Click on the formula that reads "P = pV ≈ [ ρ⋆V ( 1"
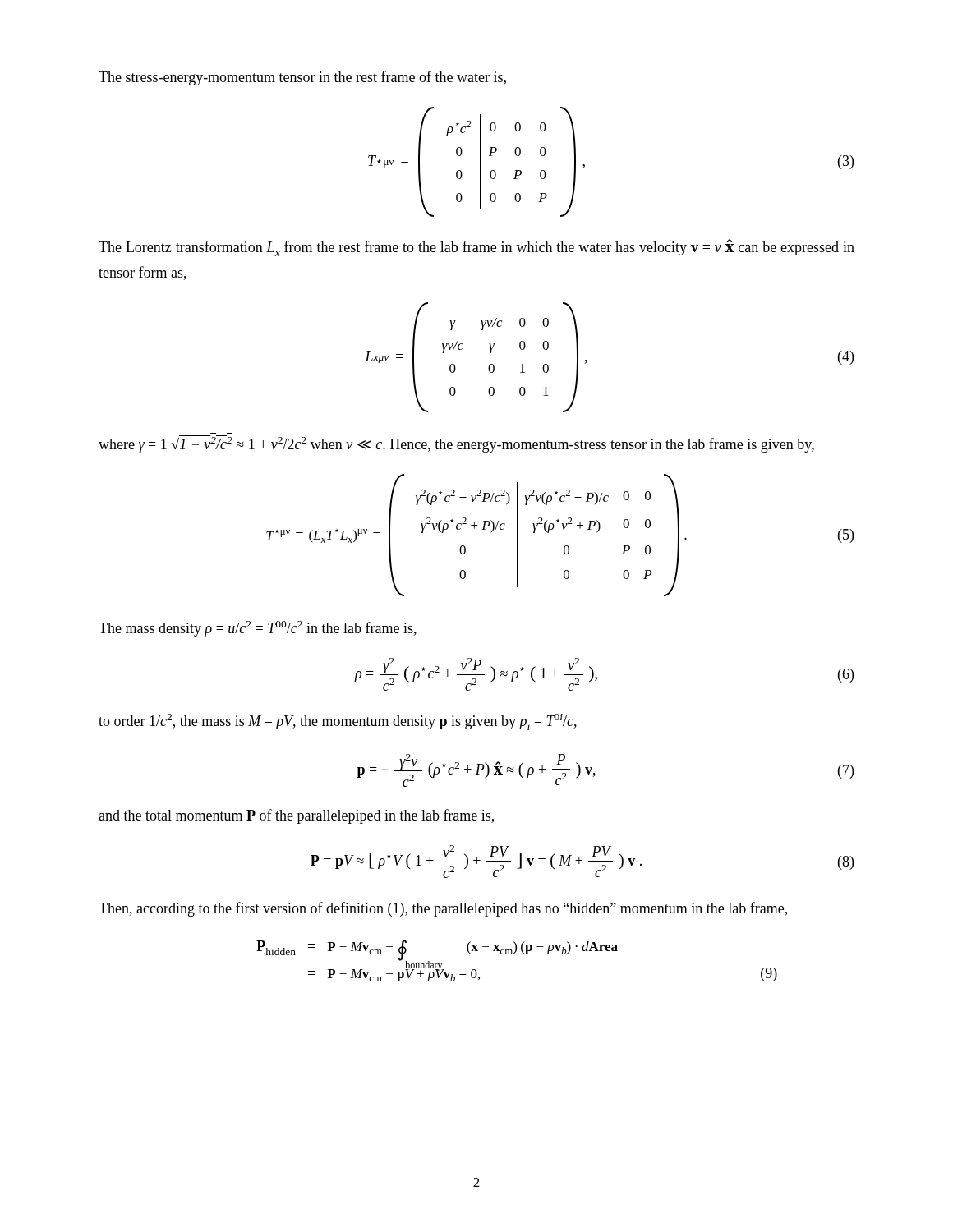 coord(582,862)
